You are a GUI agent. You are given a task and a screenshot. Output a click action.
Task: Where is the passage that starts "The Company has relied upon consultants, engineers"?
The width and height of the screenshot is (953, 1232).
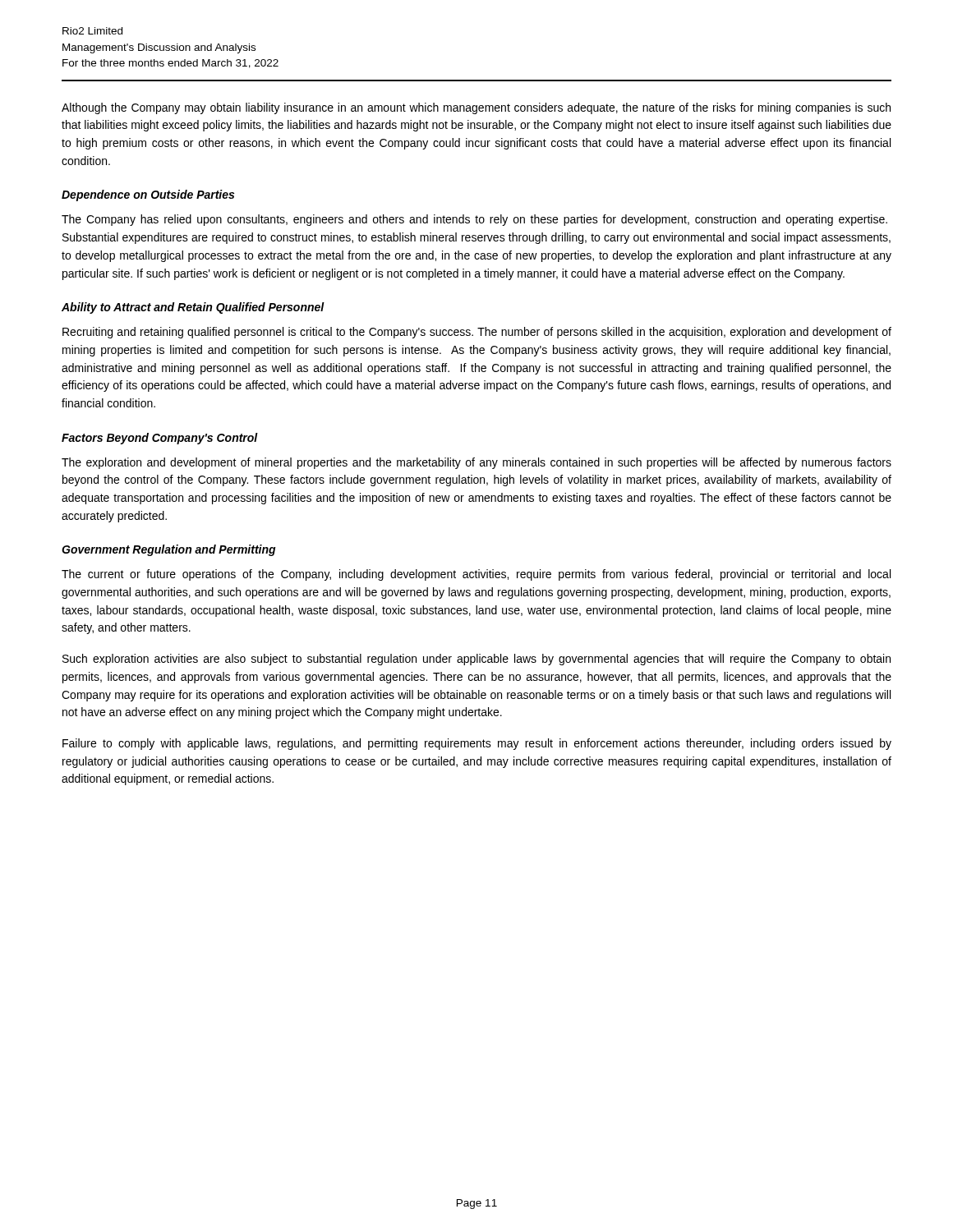pyautogui.click(x=476, y=246)
